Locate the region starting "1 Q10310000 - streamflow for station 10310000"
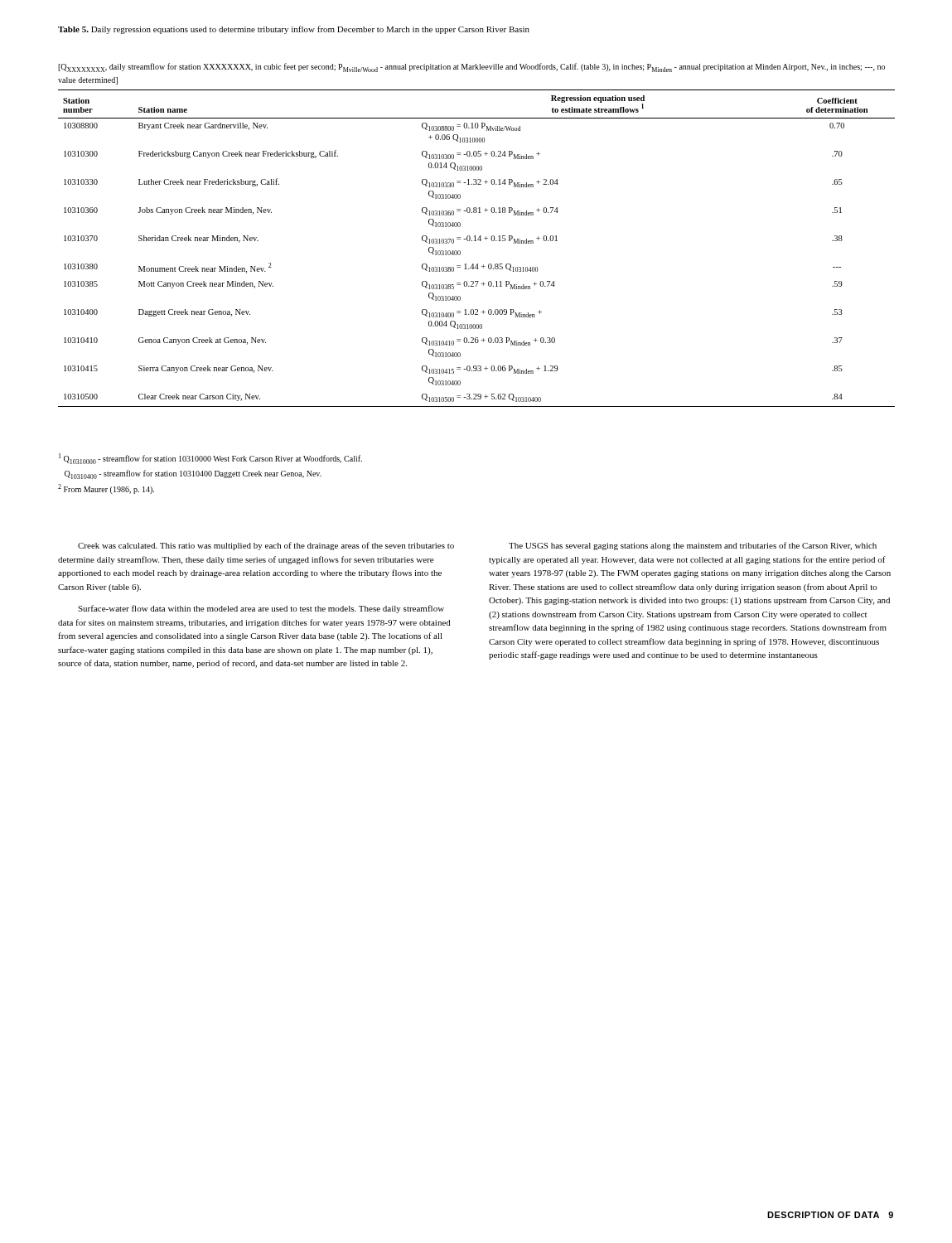This screenshot has width=952, height=1243. [210, 473]
